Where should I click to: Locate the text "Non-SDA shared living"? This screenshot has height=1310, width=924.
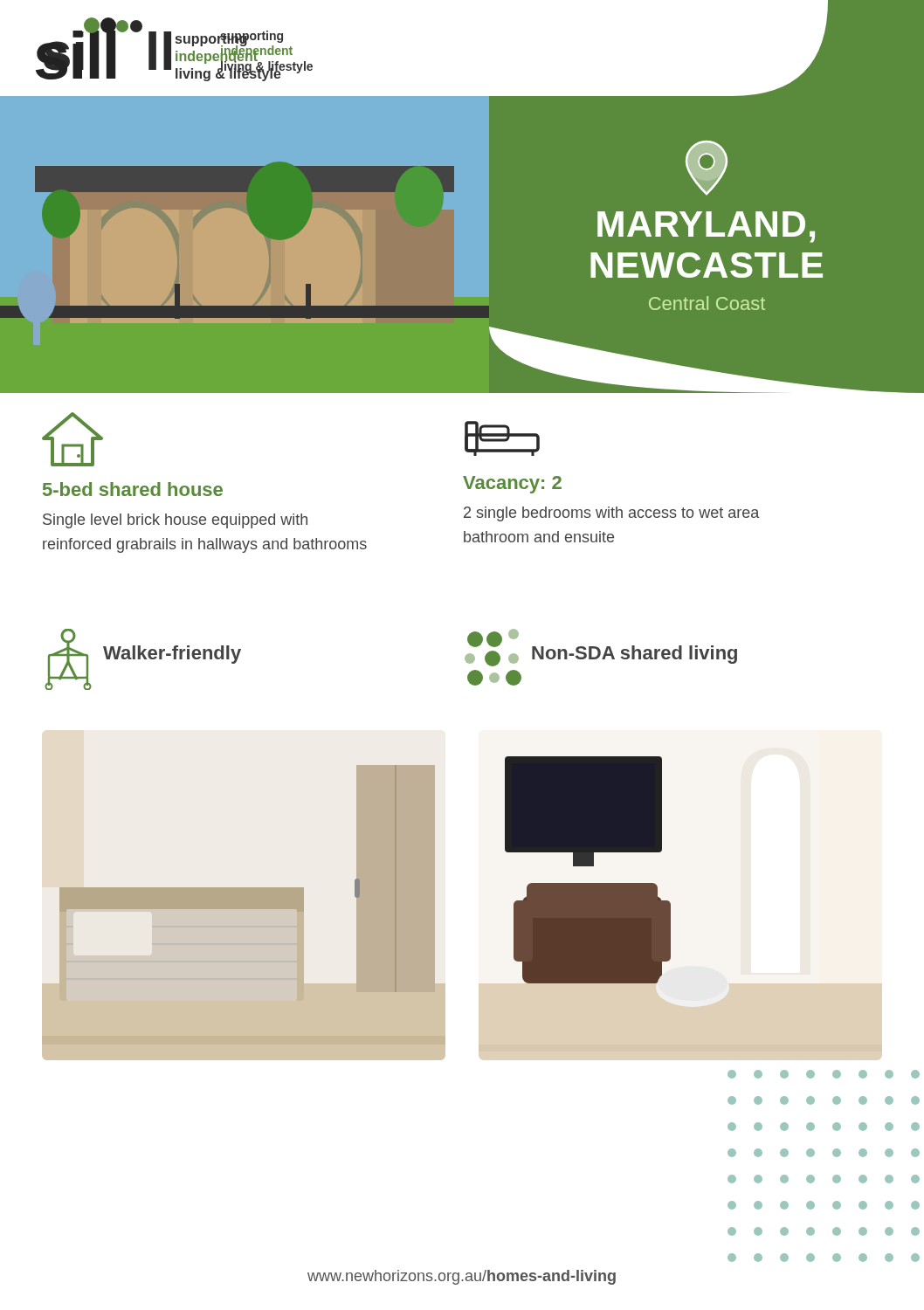pos(635,653)
